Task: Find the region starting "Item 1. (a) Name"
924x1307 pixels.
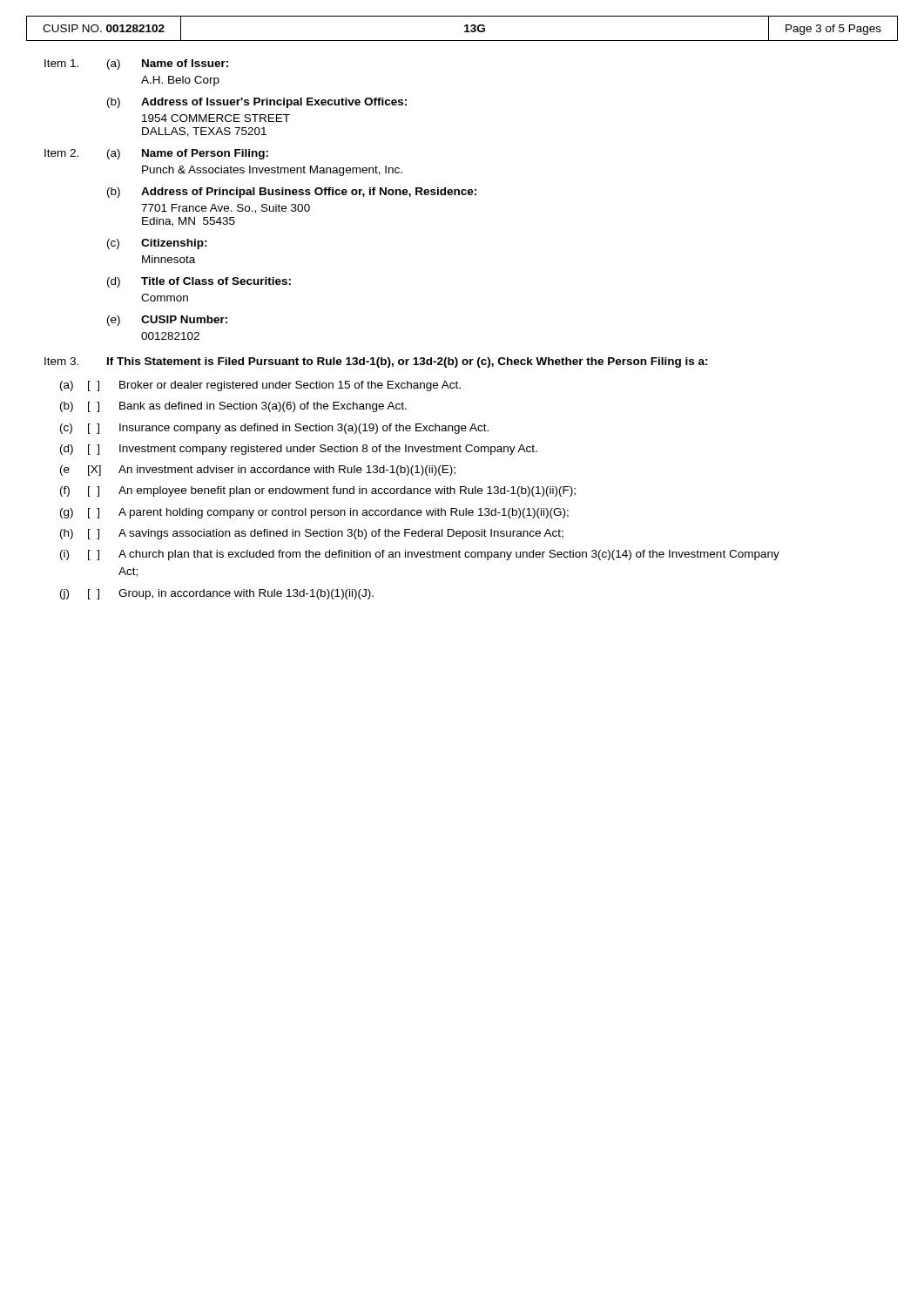Action: pos(136,63)
